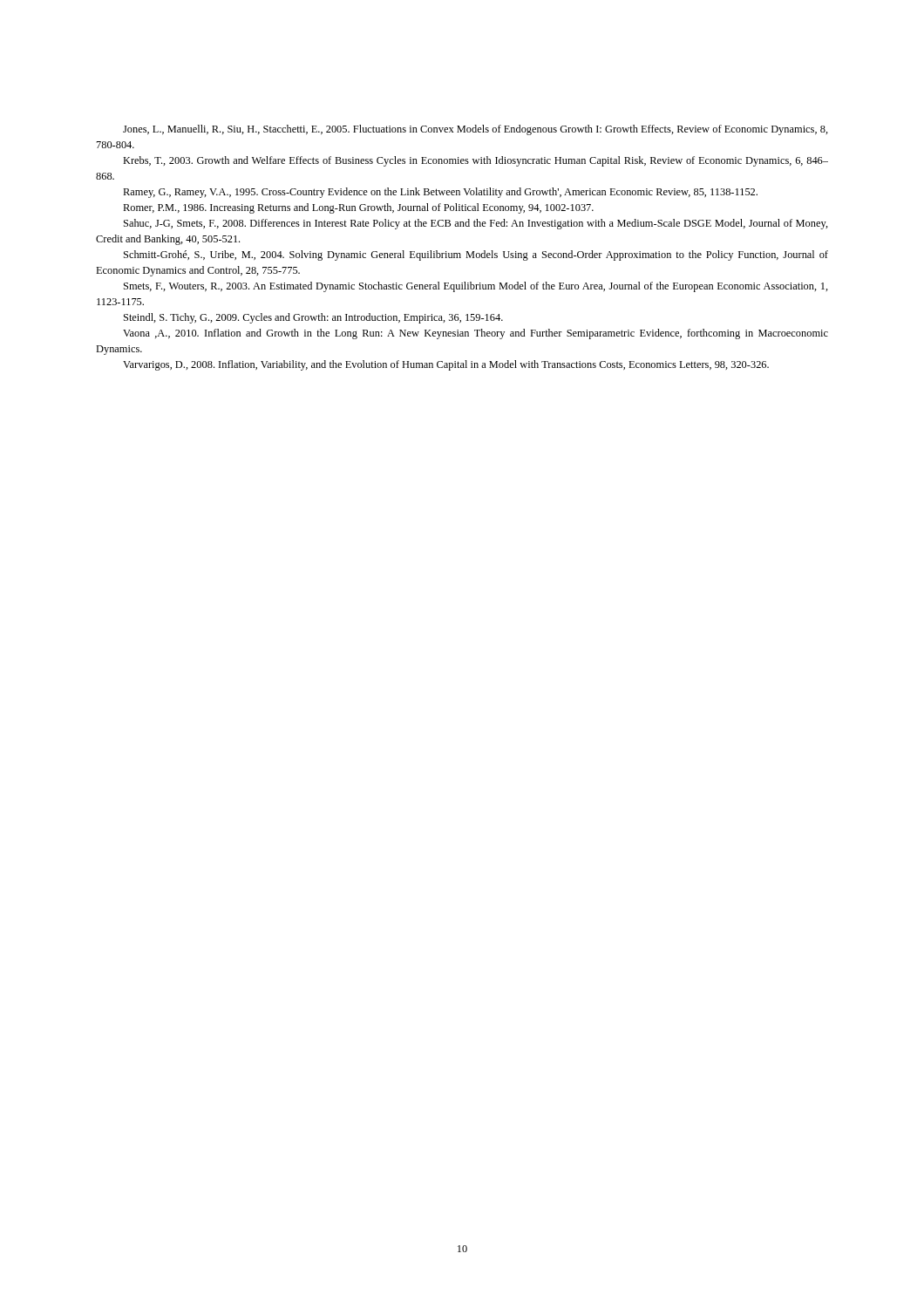
Task: Find the passage starting "Jones, L., Manuelli, R., Siu, H., Stacchetti,"
Action: point(462,137)
